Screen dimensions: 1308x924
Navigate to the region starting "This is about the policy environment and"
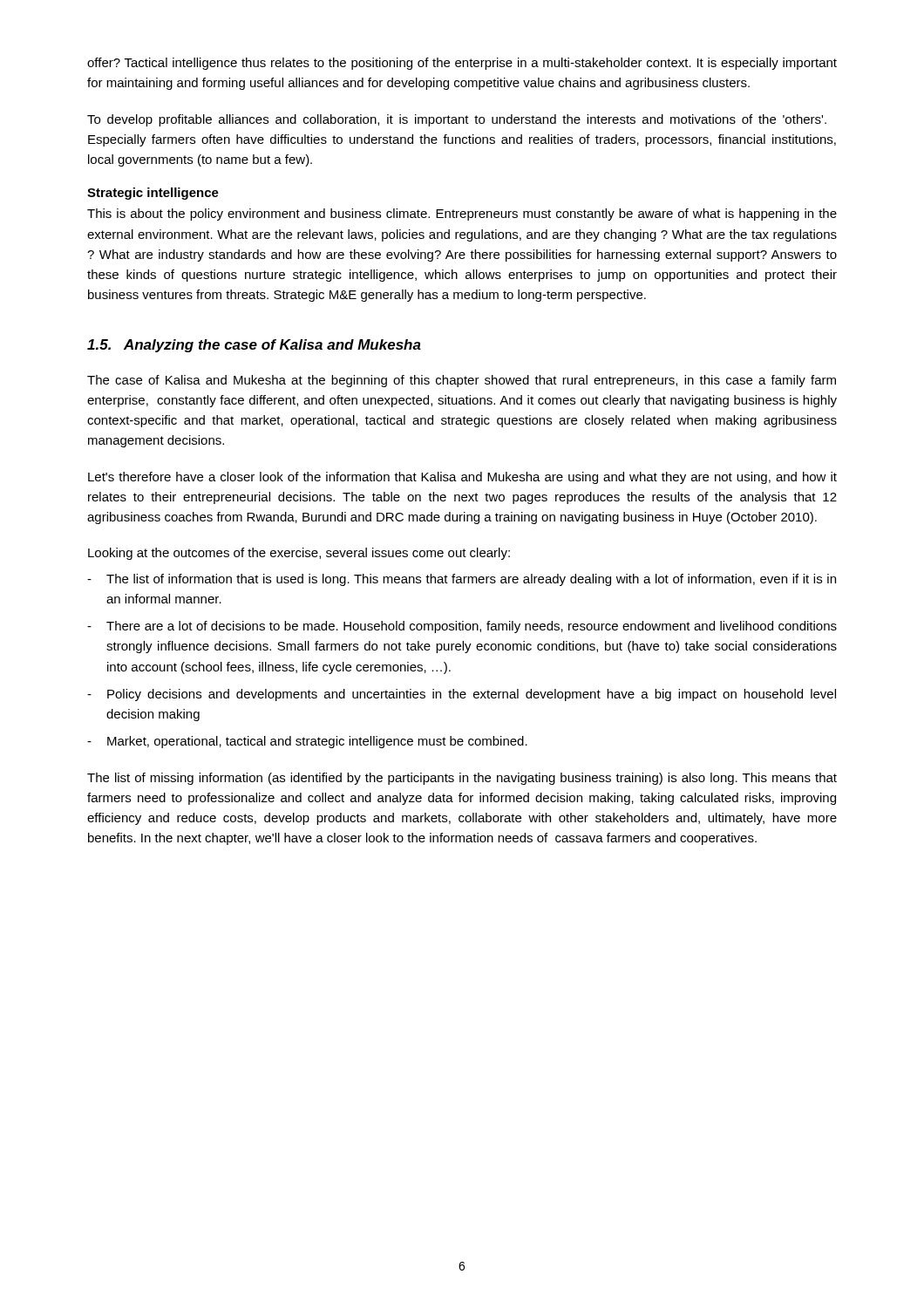coord(462,254)
